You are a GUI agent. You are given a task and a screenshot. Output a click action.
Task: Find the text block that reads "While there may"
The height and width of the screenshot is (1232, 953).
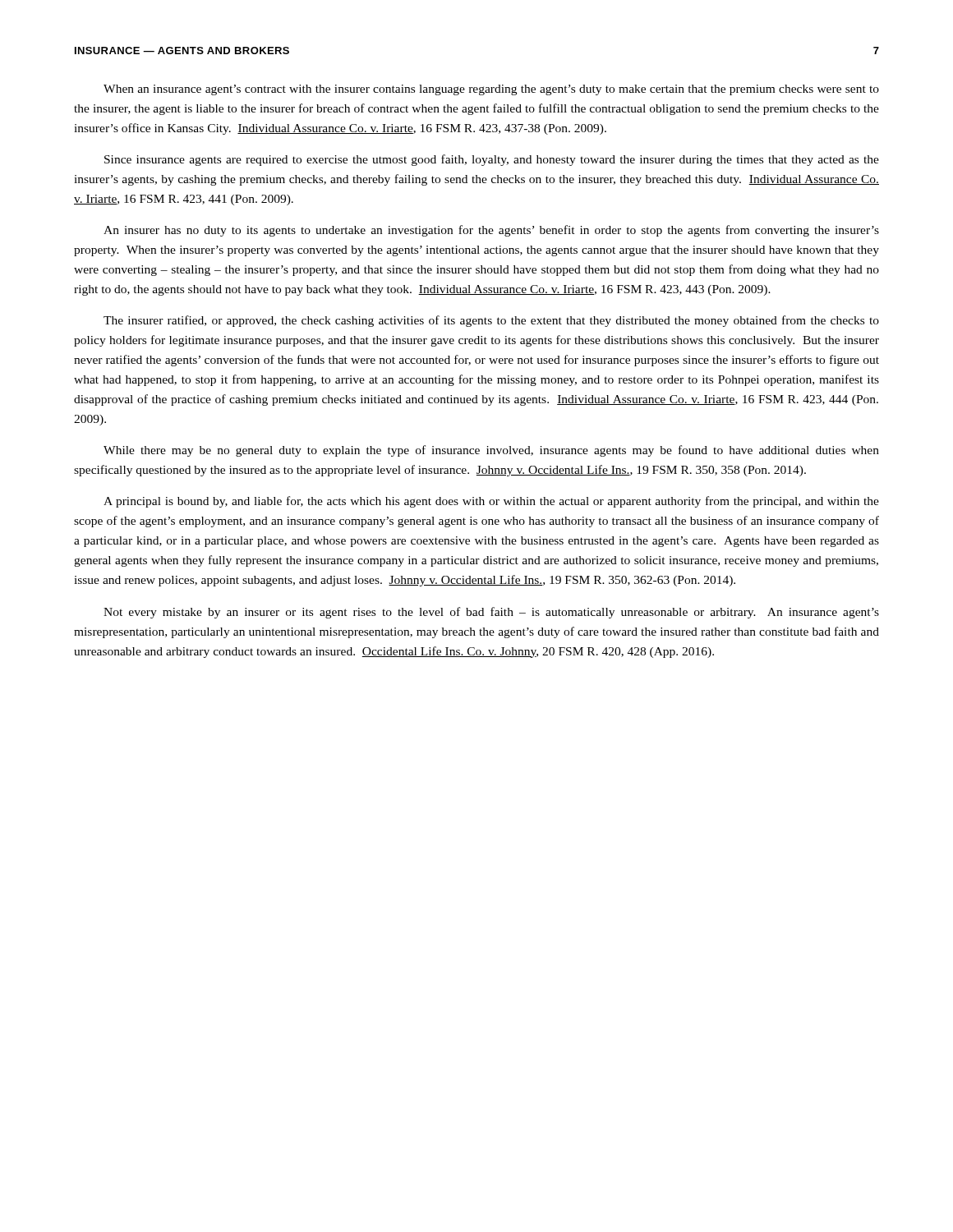coord(476,460)
